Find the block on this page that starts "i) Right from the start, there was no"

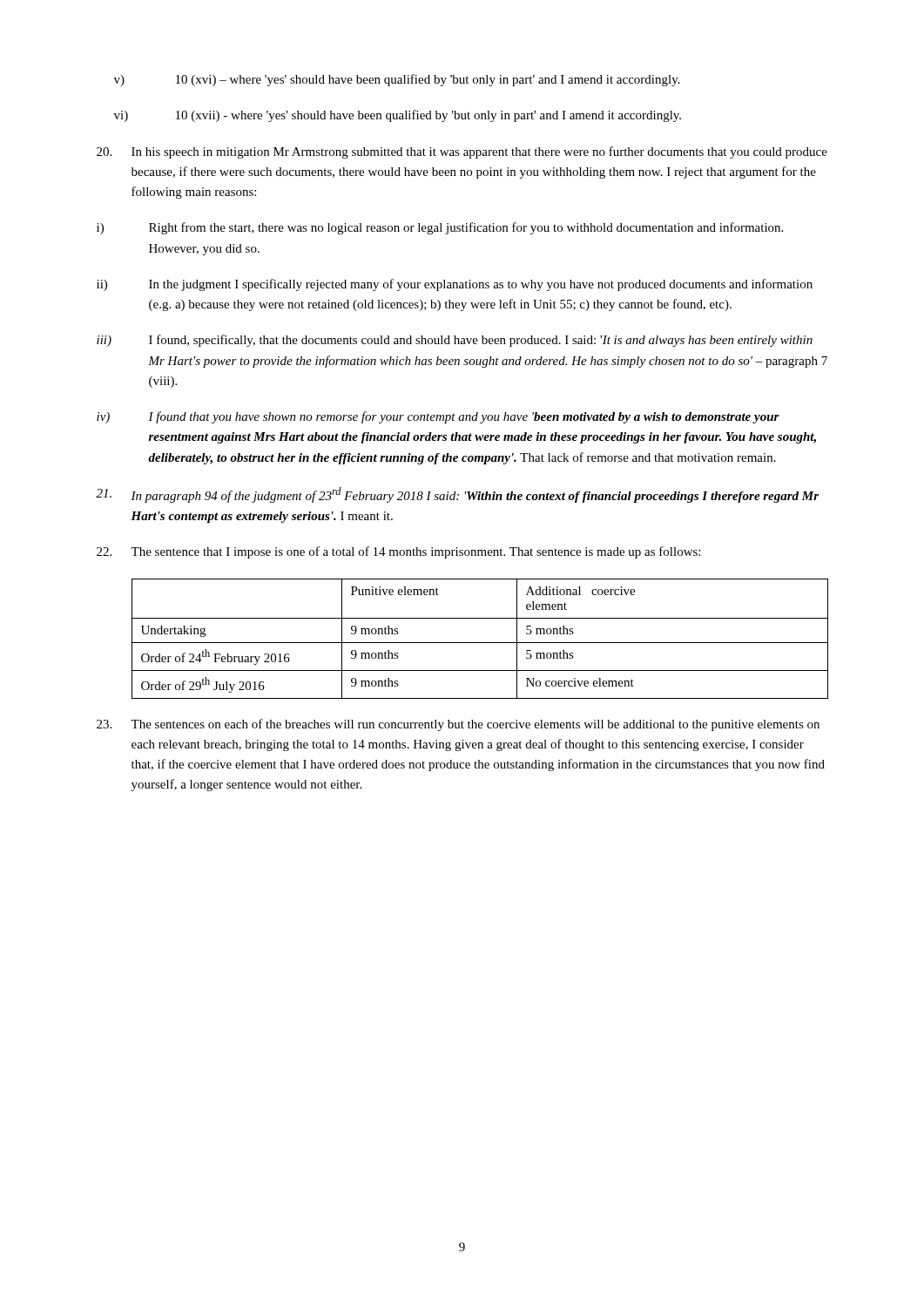462,238
